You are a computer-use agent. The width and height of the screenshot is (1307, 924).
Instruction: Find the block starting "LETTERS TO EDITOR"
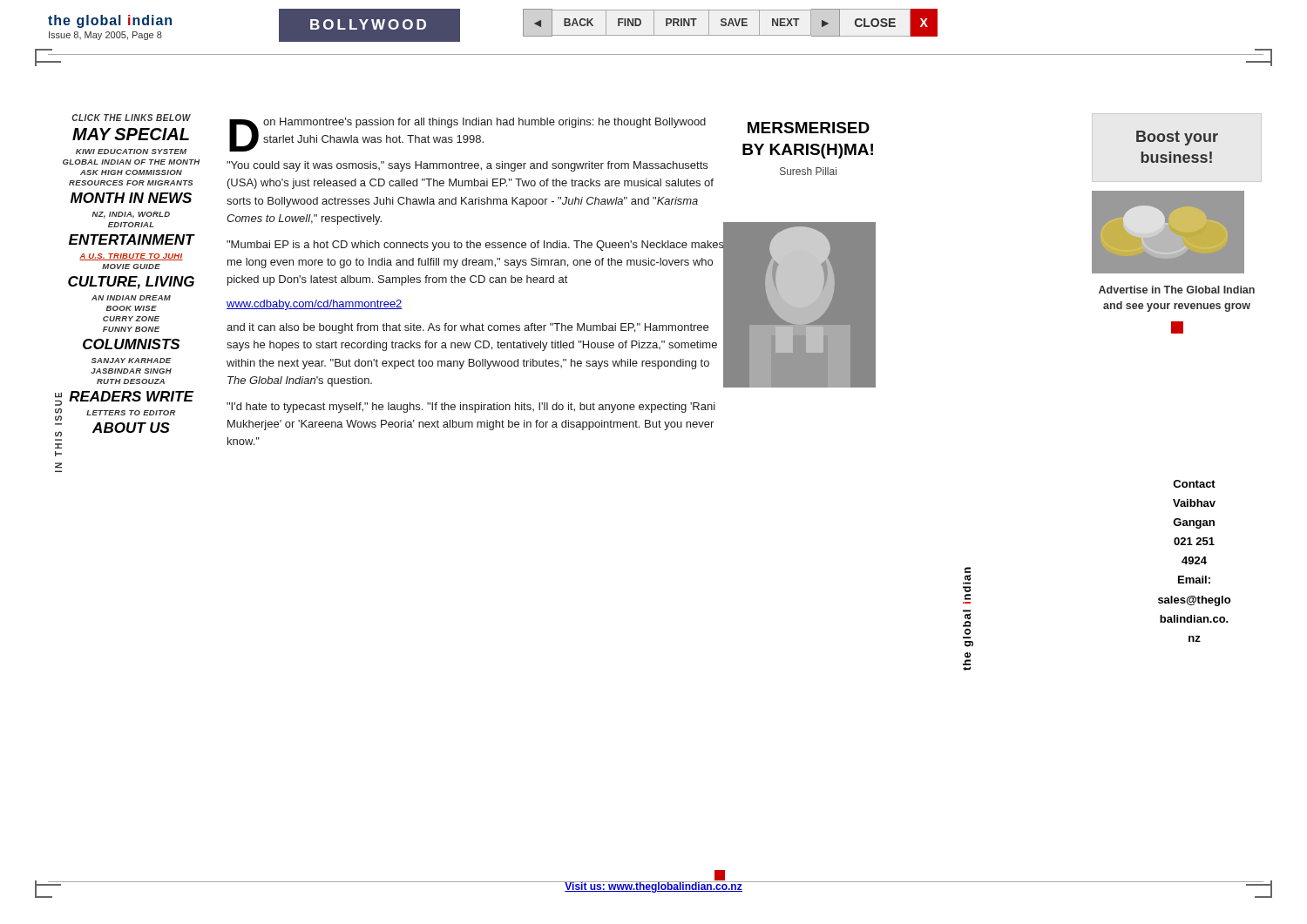tap(131, 412)
